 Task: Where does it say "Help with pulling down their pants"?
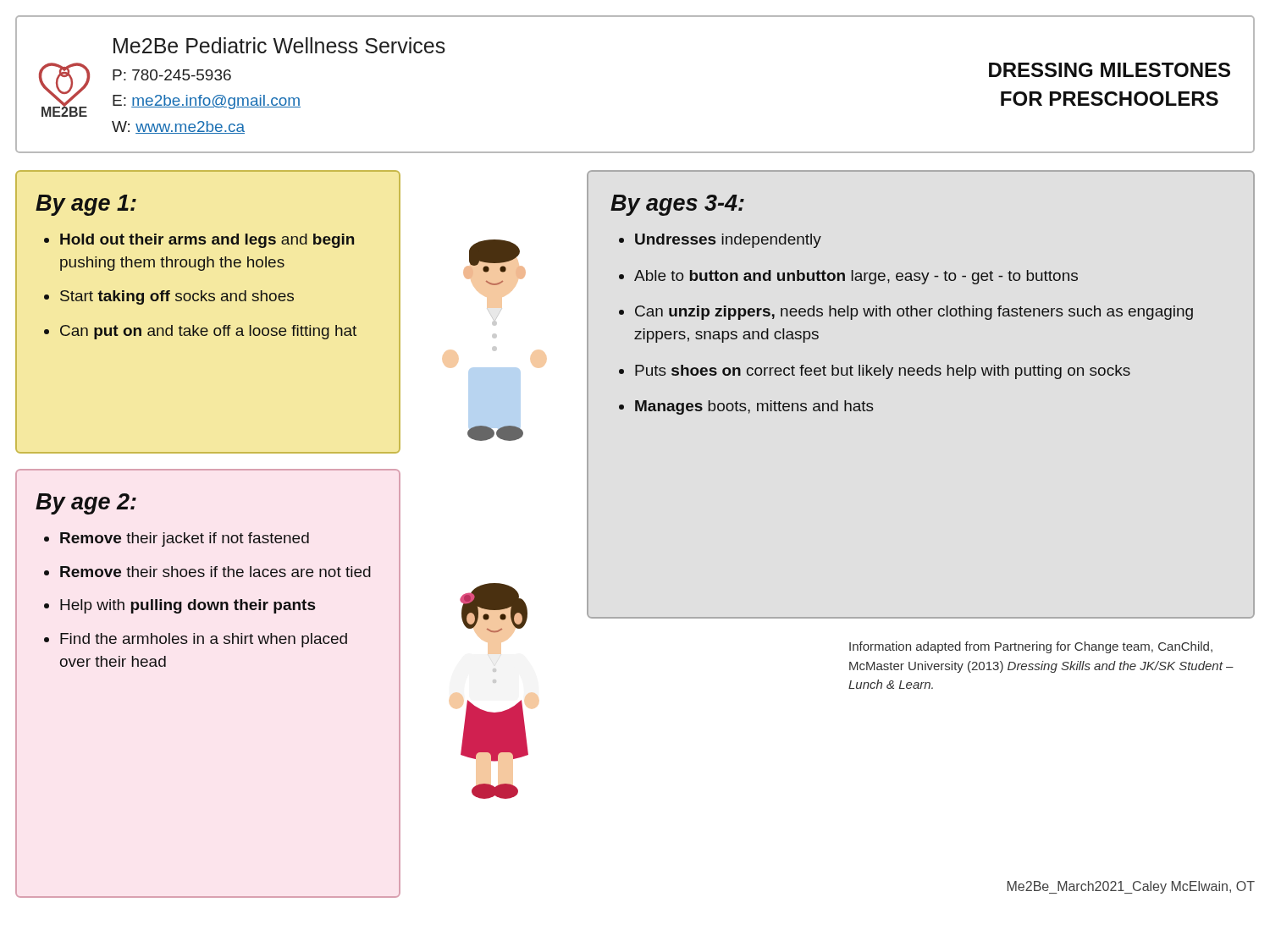(x=188, y=605)
